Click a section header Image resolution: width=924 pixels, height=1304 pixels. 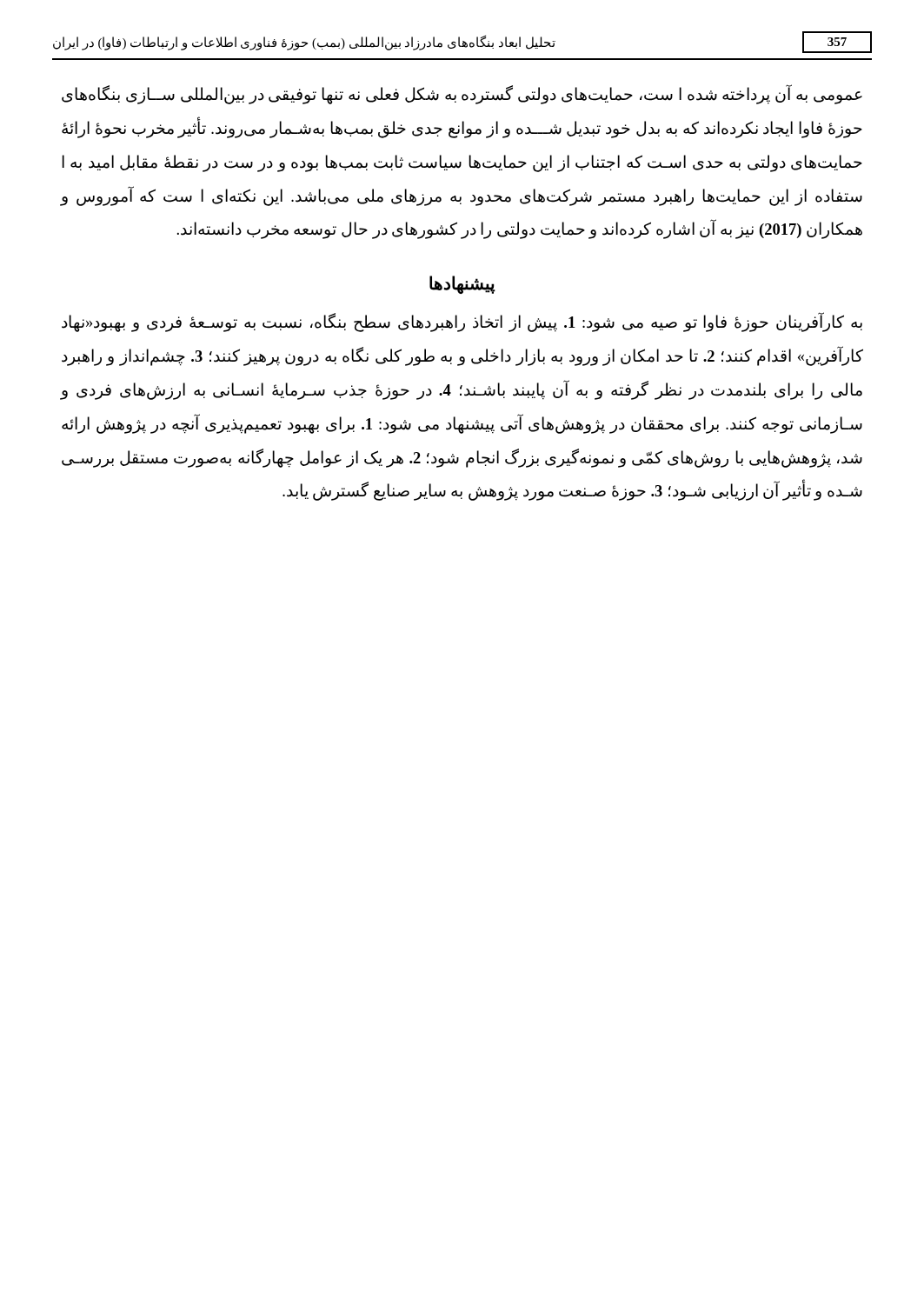click(462, 284)
